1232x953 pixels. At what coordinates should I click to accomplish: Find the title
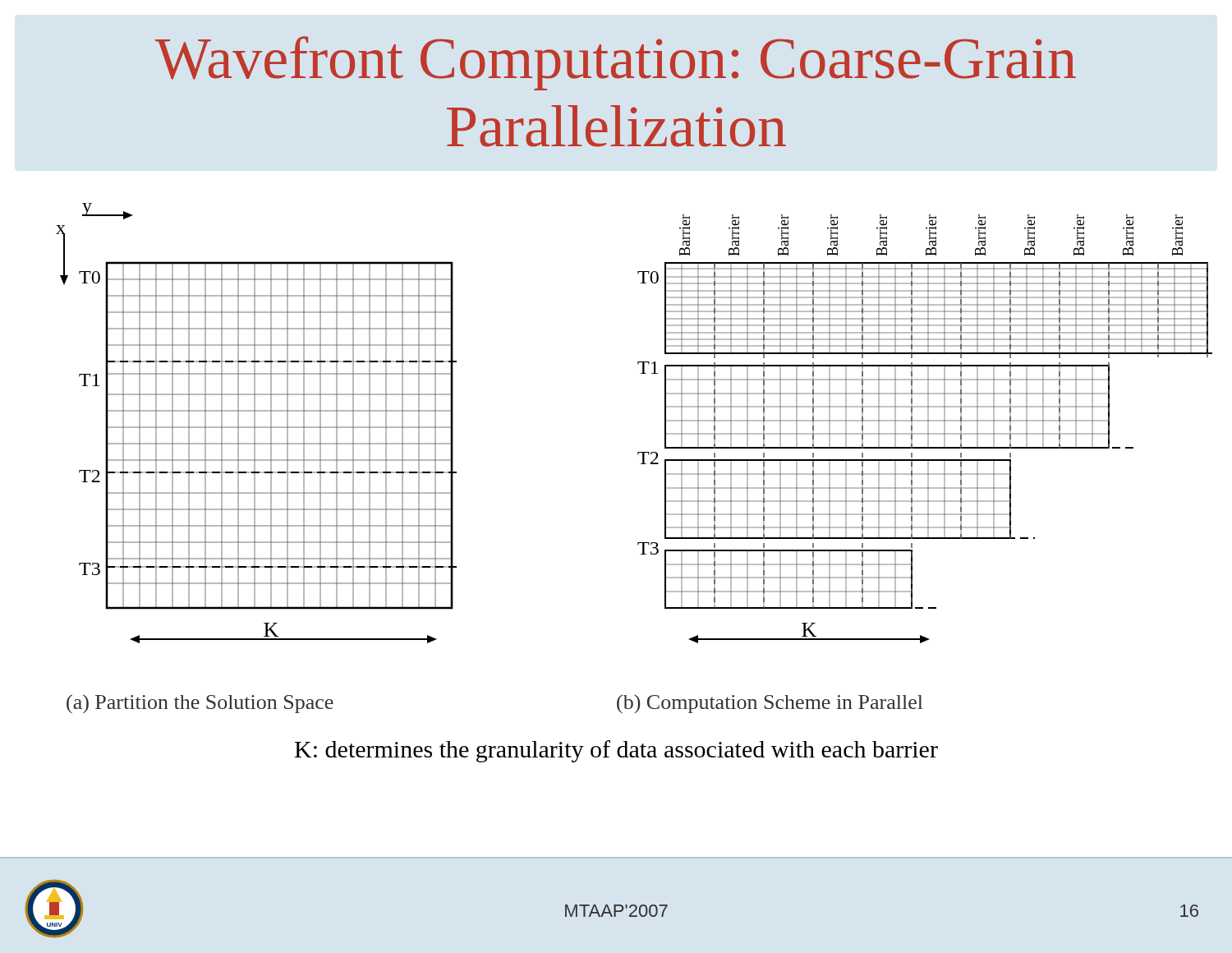point(616,92)
